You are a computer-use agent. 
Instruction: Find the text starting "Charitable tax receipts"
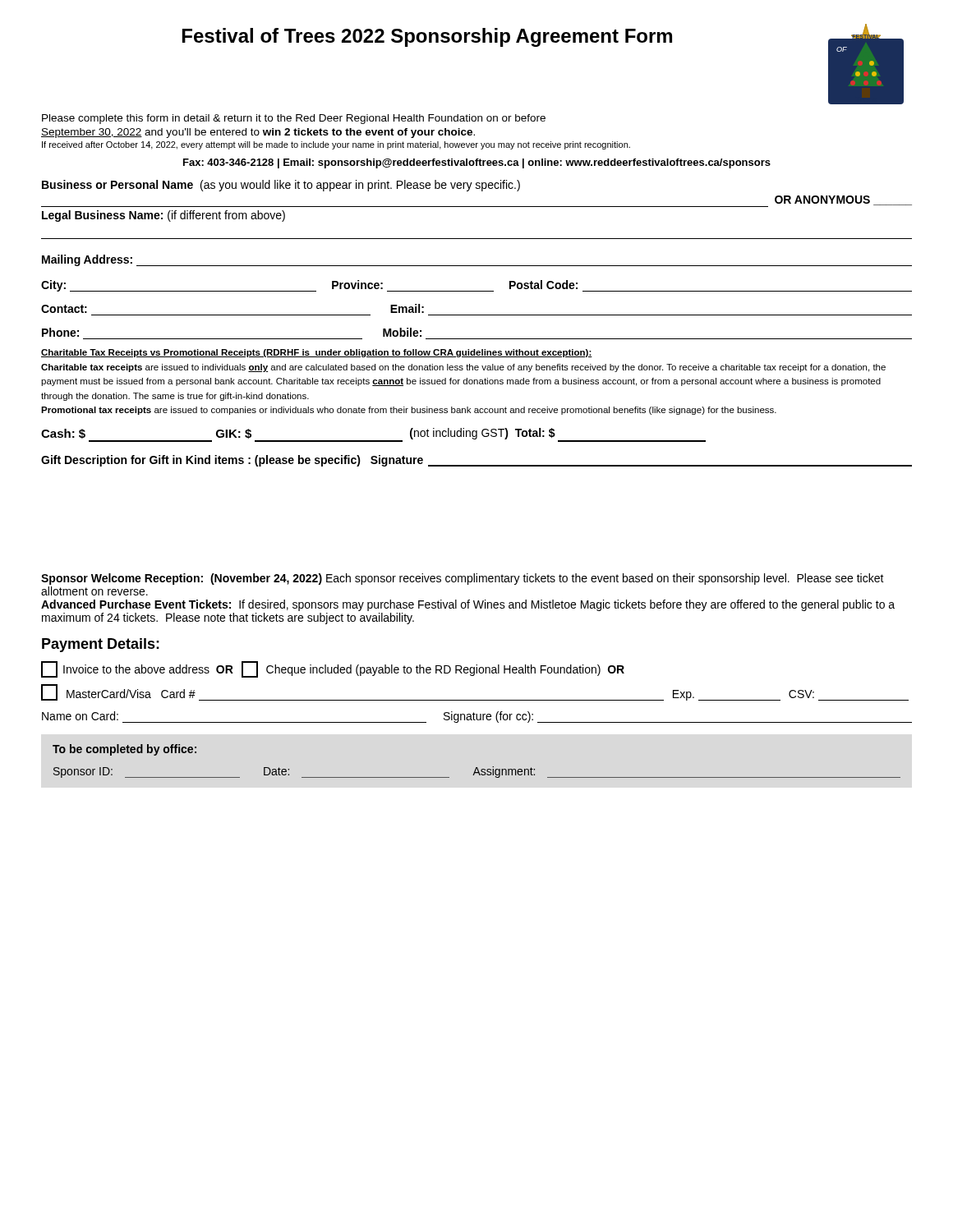pos(464,388)
